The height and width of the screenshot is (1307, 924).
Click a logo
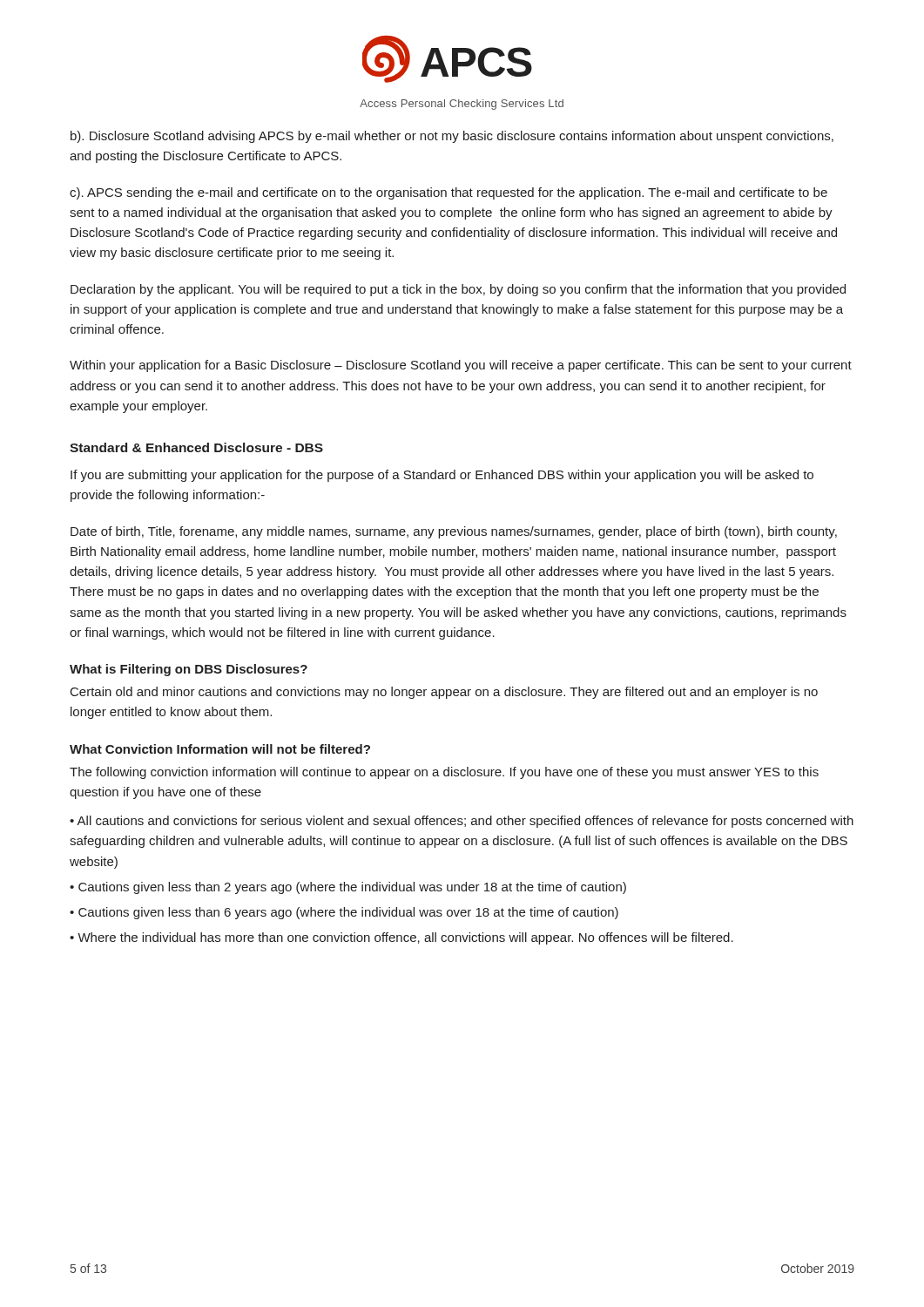pos(462,55)
